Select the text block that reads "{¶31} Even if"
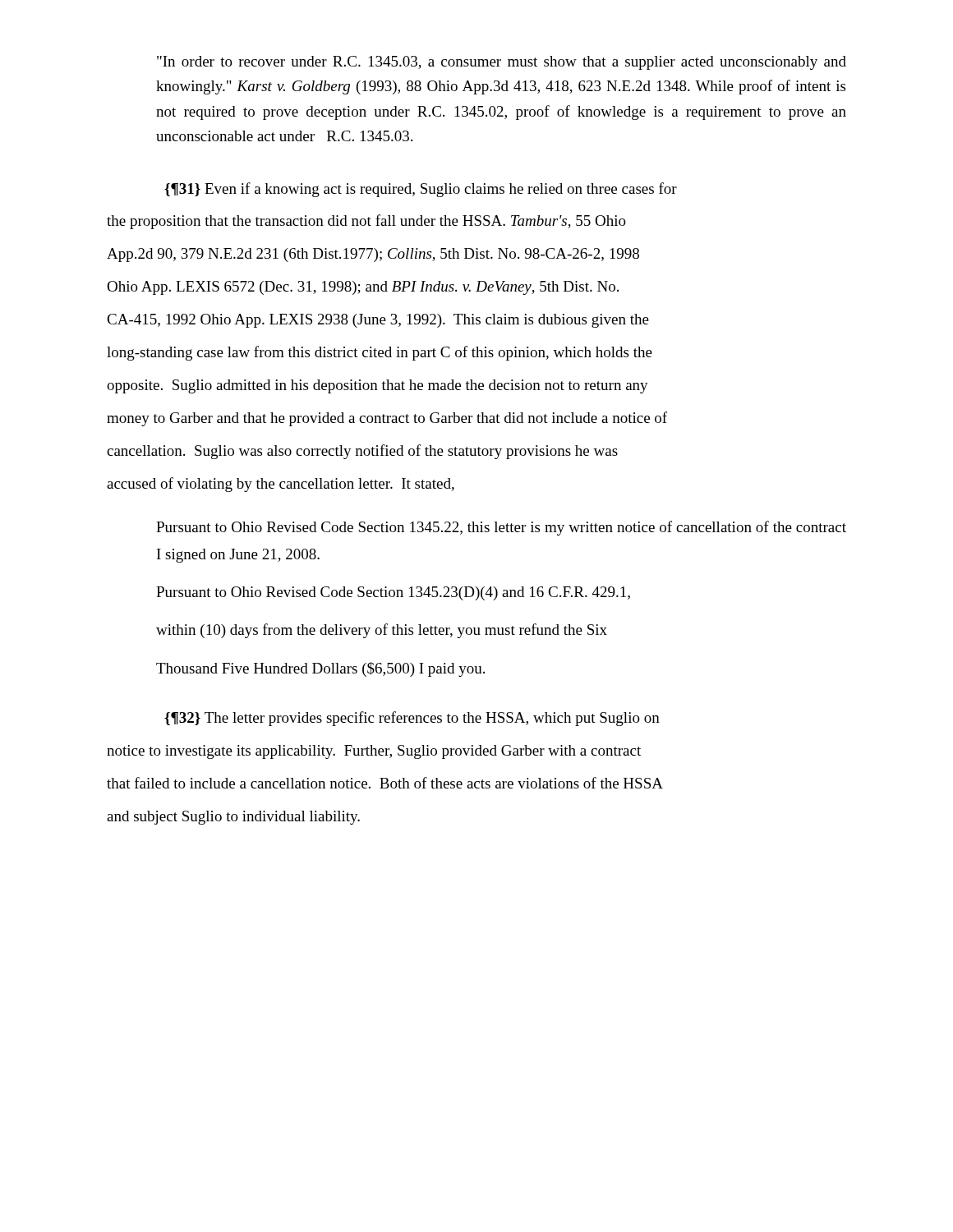The width and height of the screenshot is (953, 1232). tap(476, 336)
